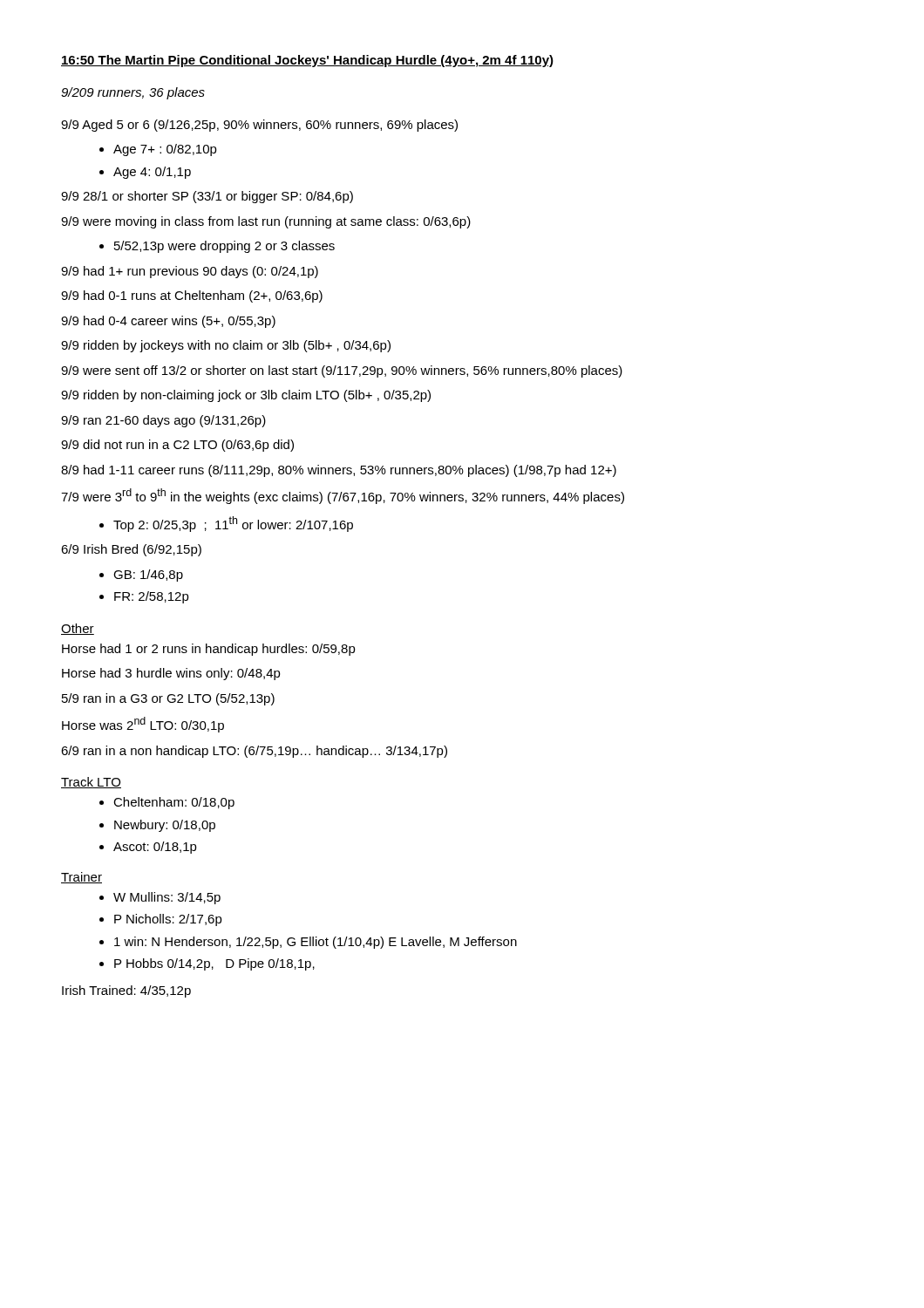Viewport: 924px width, 1308px height.
Task: Select the passage starting "P Nicholls: 2/17,6p"
Action: [x=168, y=919]
